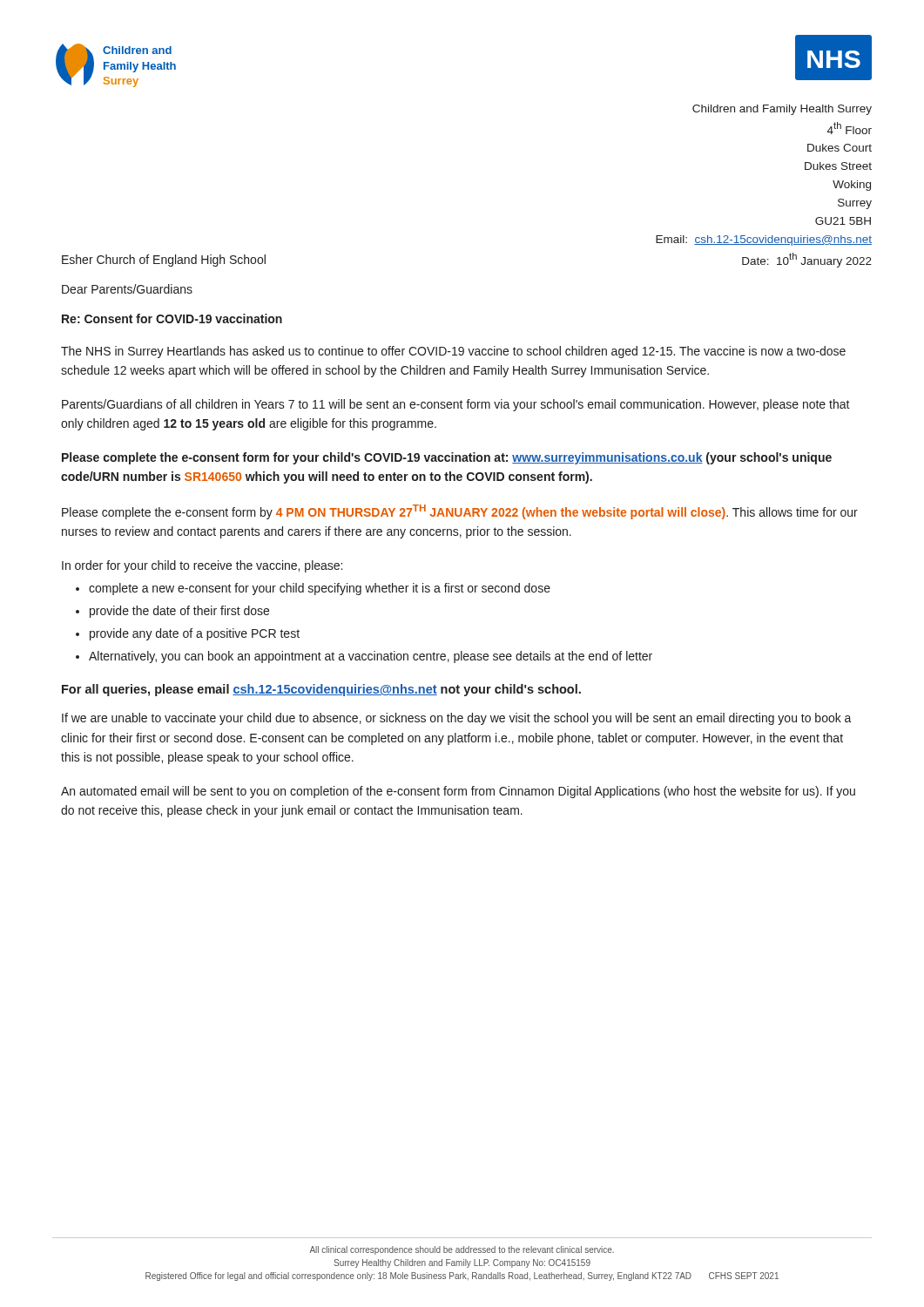Find the element starting "complete a new e-consent for your child specifying"

click(320, 588)
